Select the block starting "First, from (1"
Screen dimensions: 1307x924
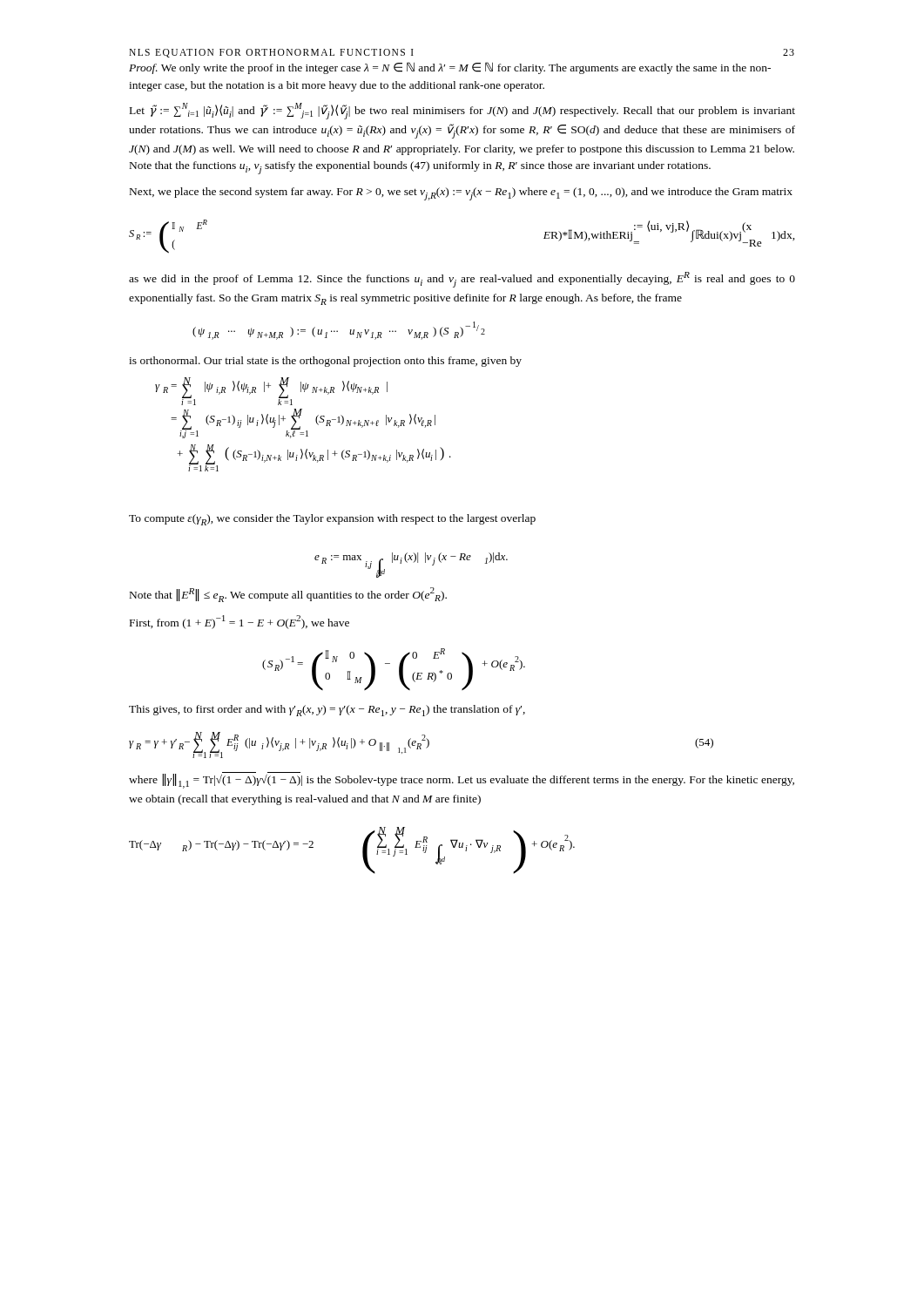pos(239,620)
